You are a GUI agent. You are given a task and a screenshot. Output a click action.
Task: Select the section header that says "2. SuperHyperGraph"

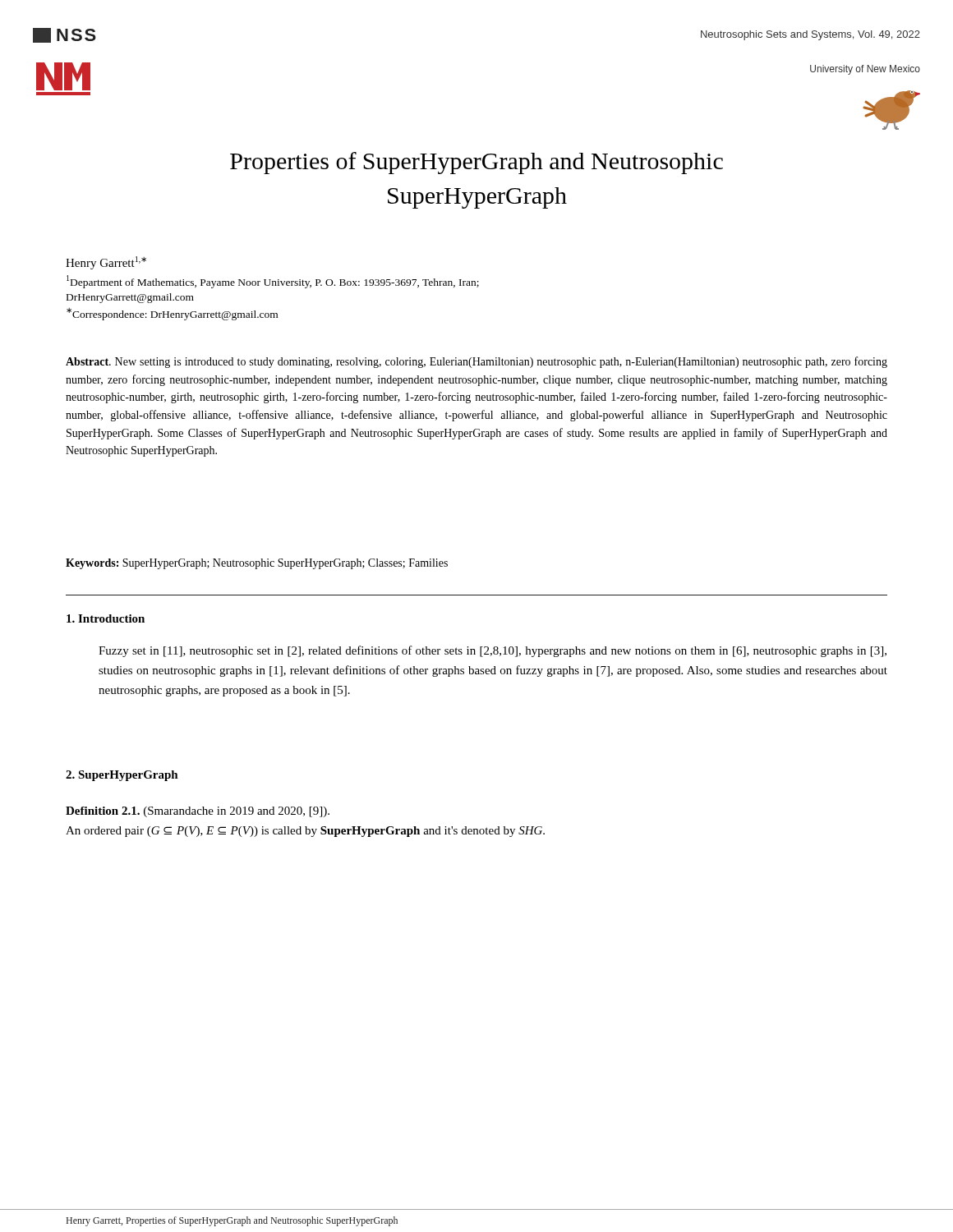[122, 774]
